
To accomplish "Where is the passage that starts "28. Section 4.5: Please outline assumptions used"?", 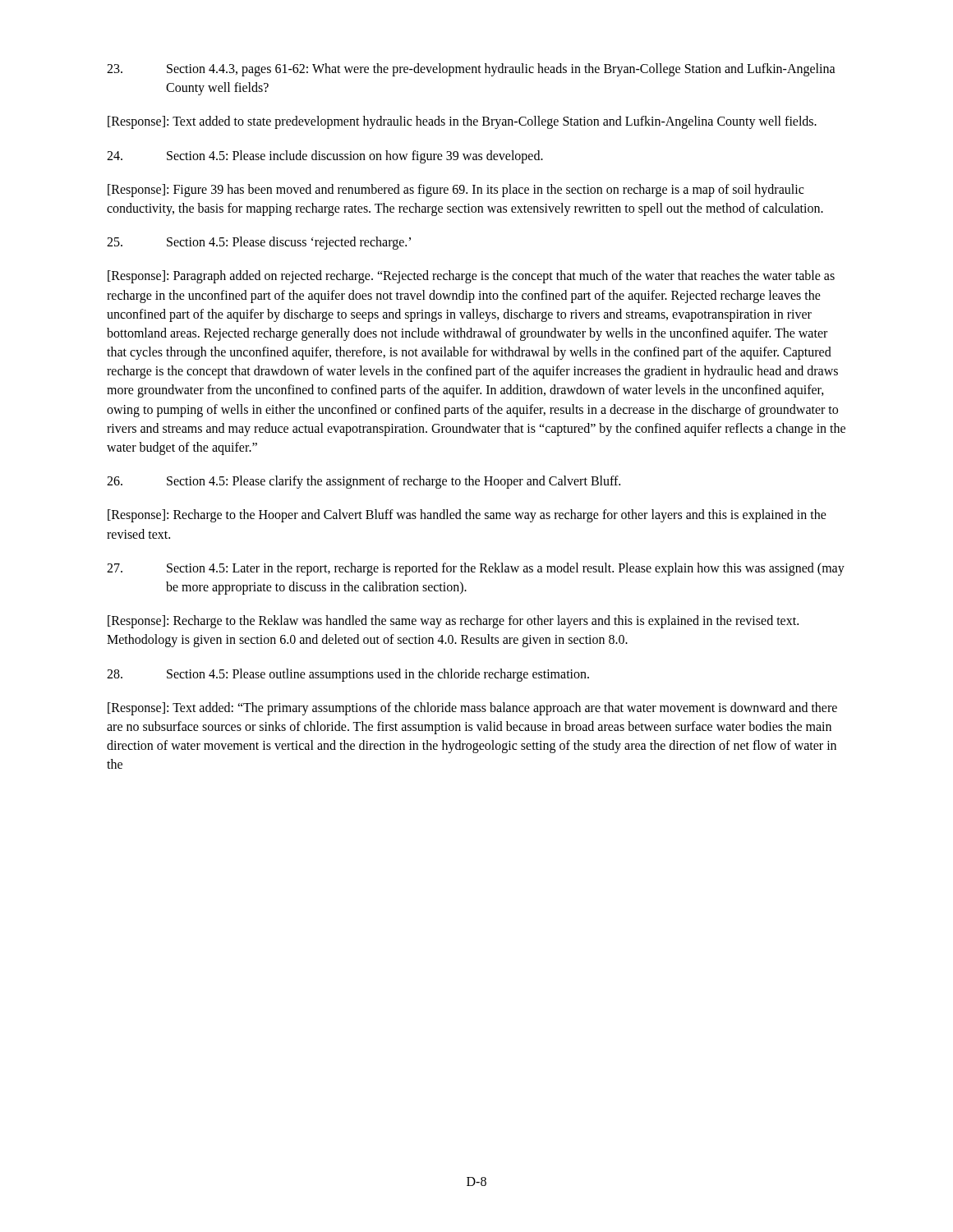I will (x=476, y=674).
